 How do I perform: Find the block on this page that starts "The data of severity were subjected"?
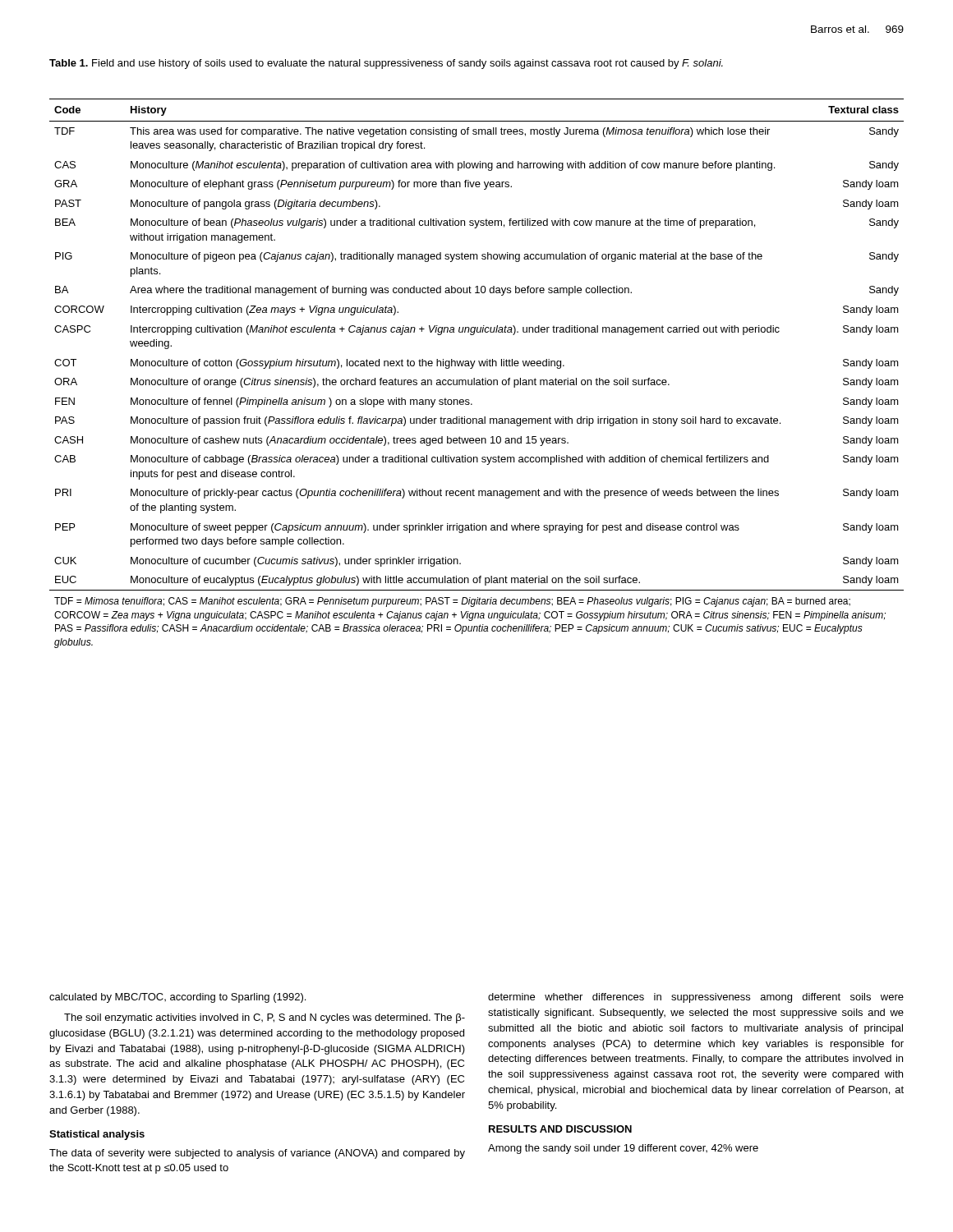257,1160
